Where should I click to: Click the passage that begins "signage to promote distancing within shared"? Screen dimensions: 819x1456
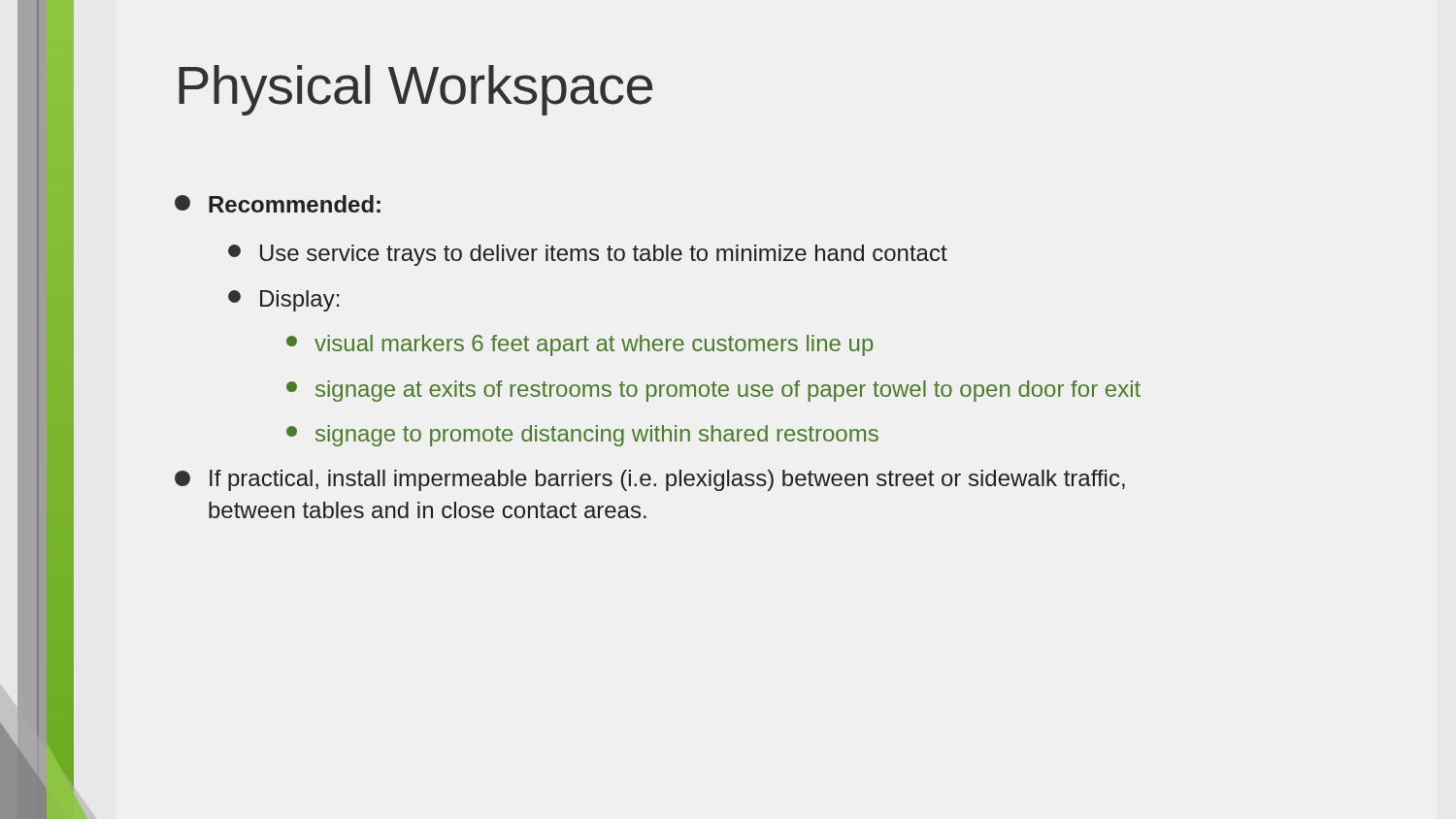click(583, 434)
